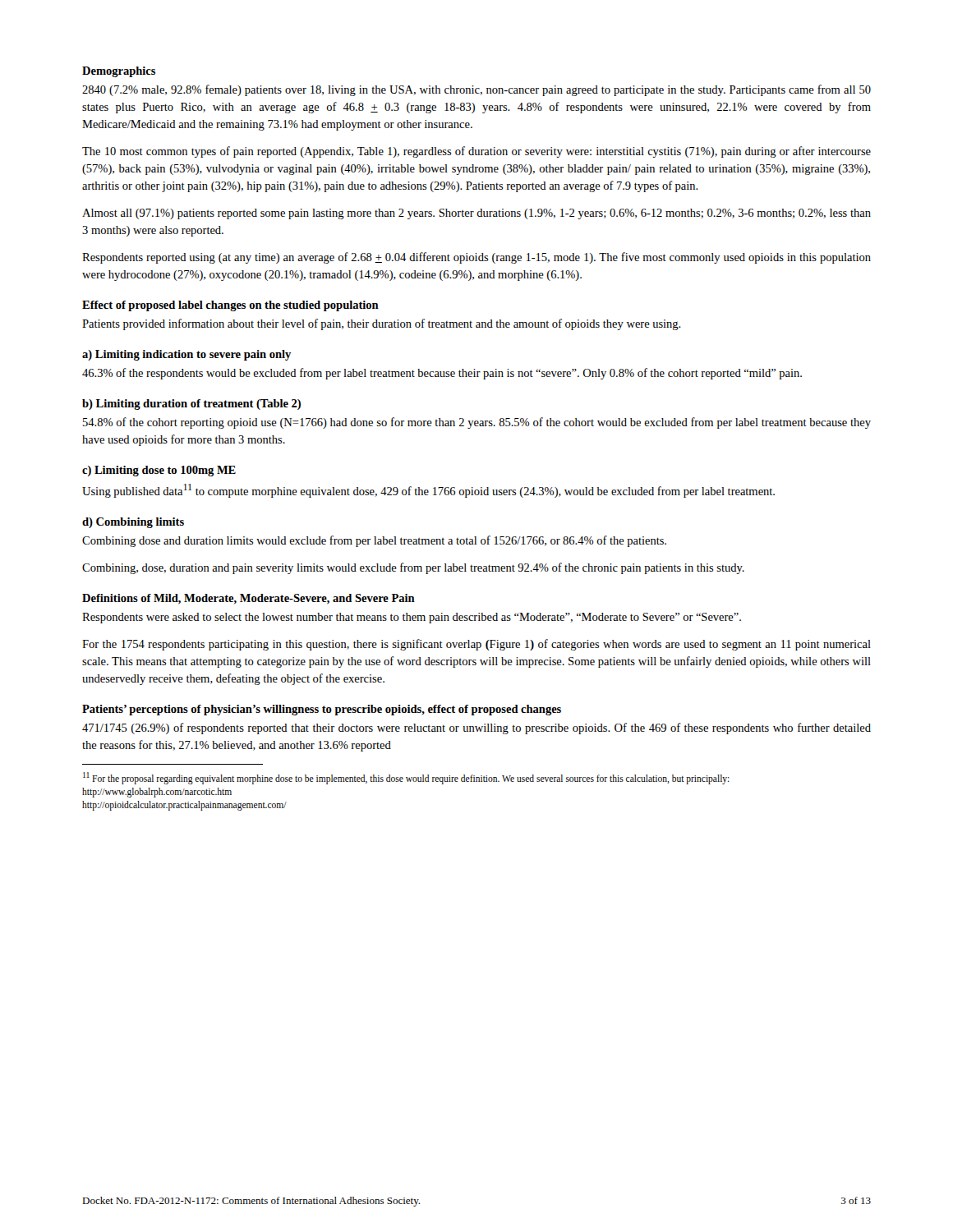Screen dimensions: 1232x953
Task: Point to the block beginning "Using published data11 to compute"
Action: [x=429, y=490]
